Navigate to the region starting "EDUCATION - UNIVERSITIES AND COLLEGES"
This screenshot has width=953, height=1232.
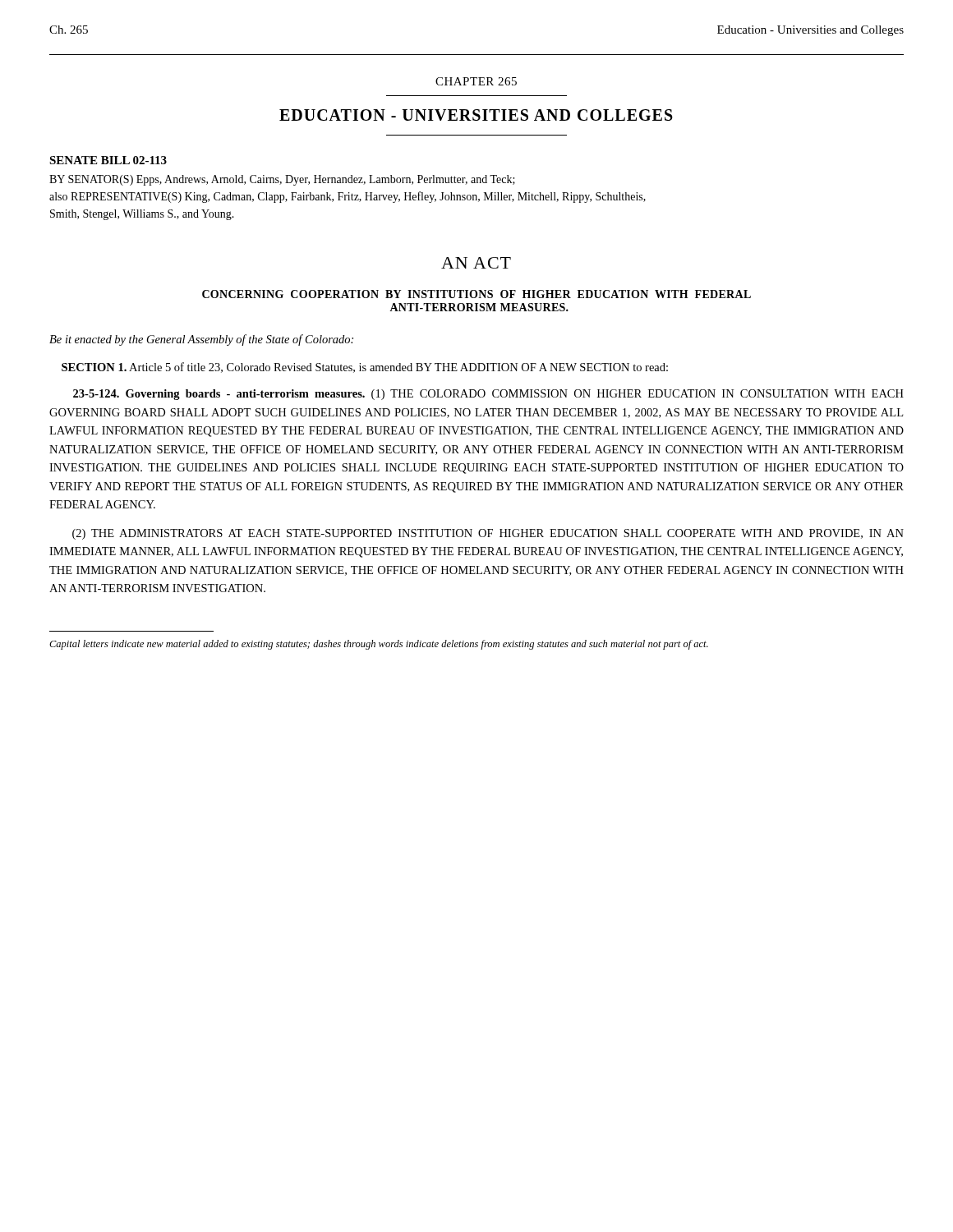(x=476, y=115)
